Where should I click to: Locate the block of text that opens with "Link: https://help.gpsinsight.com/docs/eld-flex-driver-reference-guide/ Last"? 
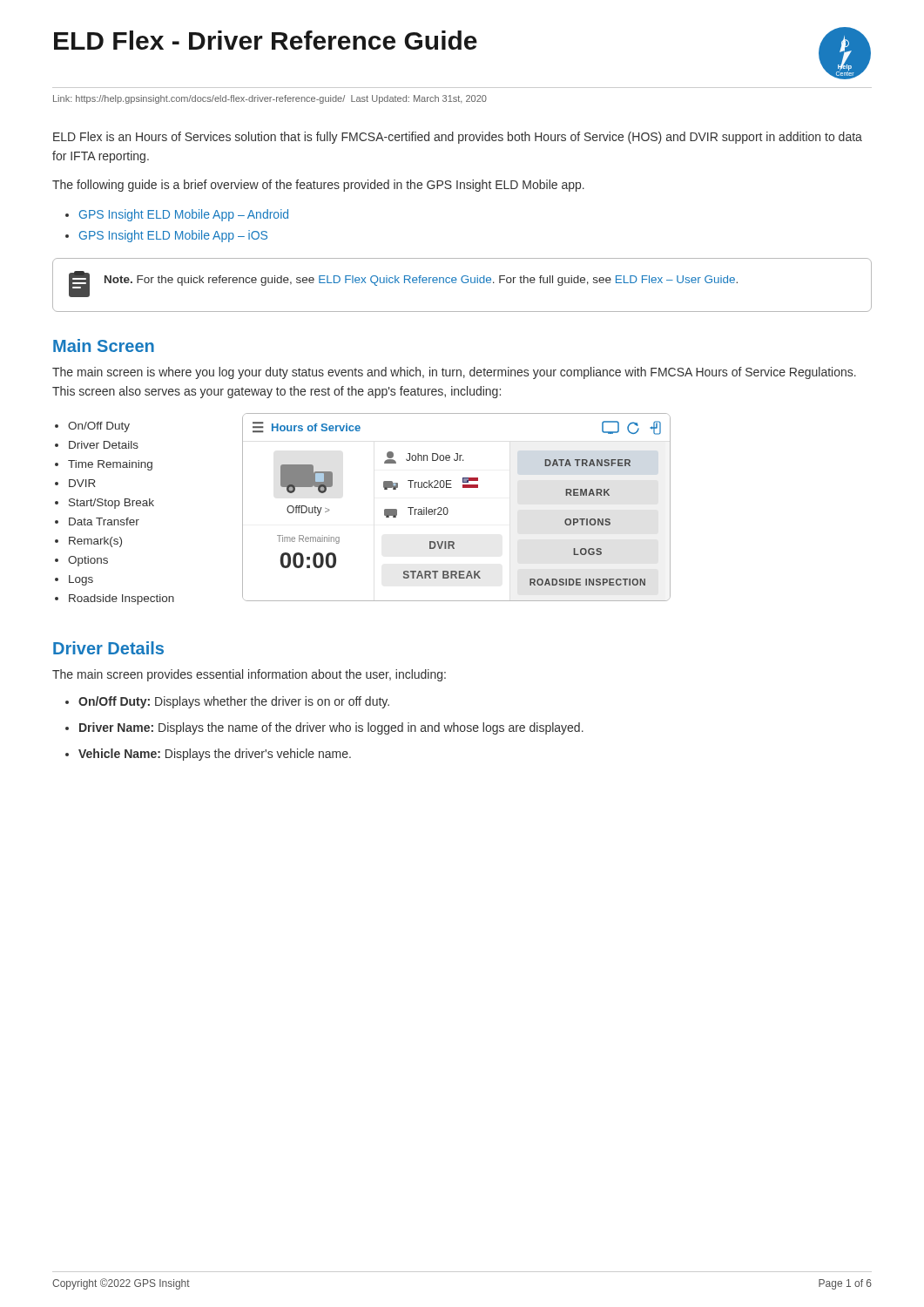tap(270, 98)
